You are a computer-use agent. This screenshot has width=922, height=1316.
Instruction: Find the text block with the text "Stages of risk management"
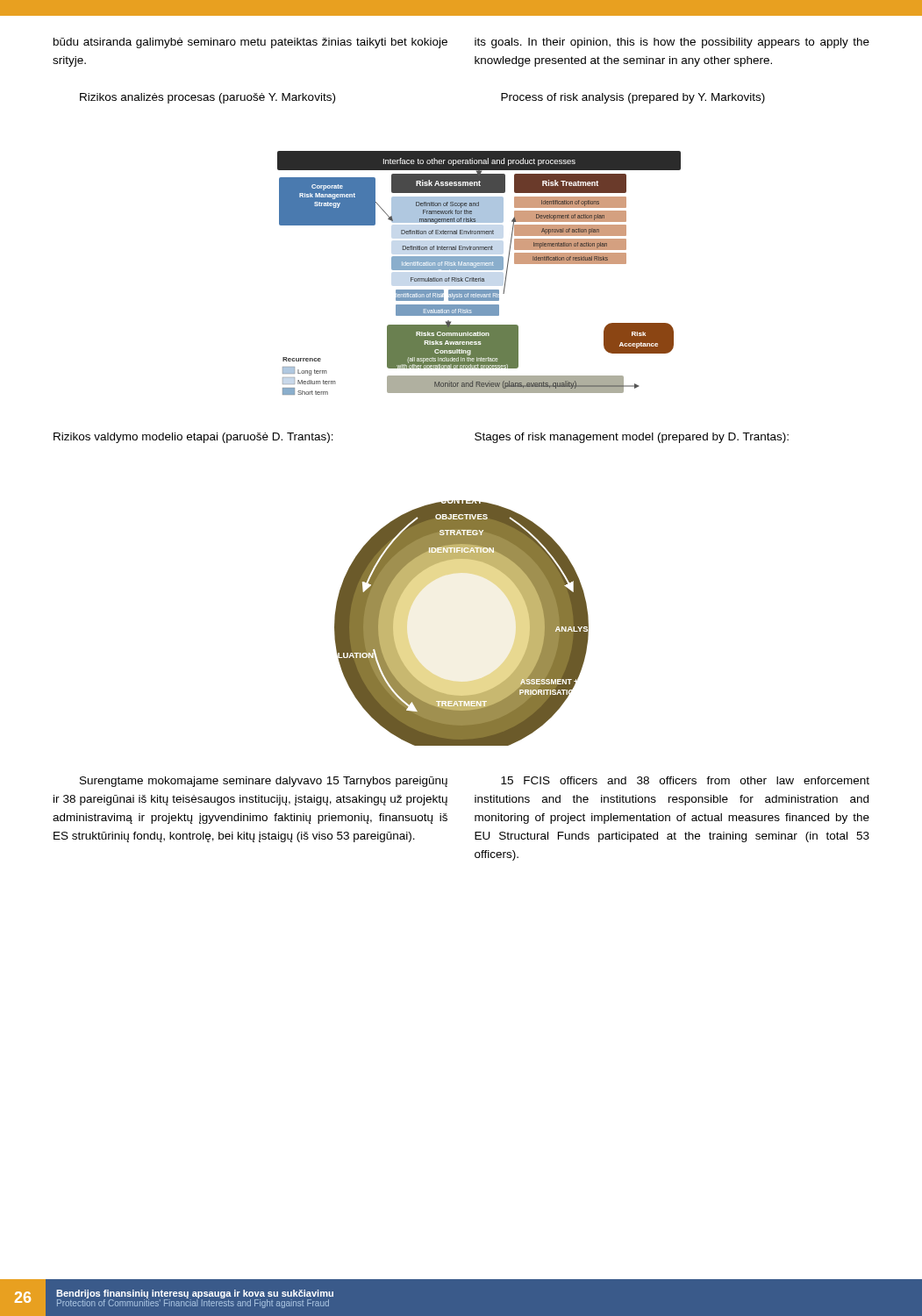[632, 437]
